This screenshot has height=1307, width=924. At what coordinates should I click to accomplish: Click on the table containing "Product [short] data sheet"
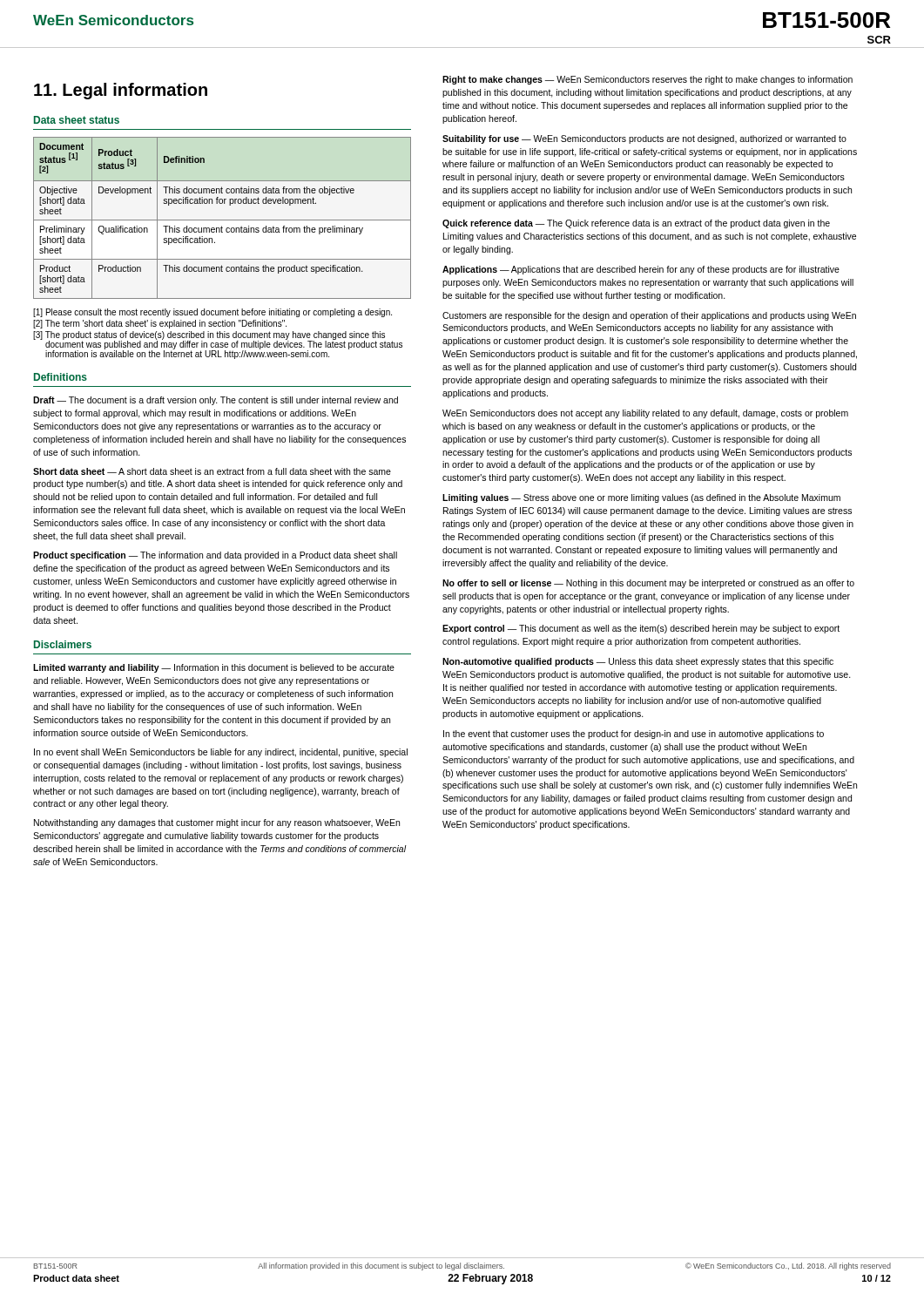(x=222, y=218)
